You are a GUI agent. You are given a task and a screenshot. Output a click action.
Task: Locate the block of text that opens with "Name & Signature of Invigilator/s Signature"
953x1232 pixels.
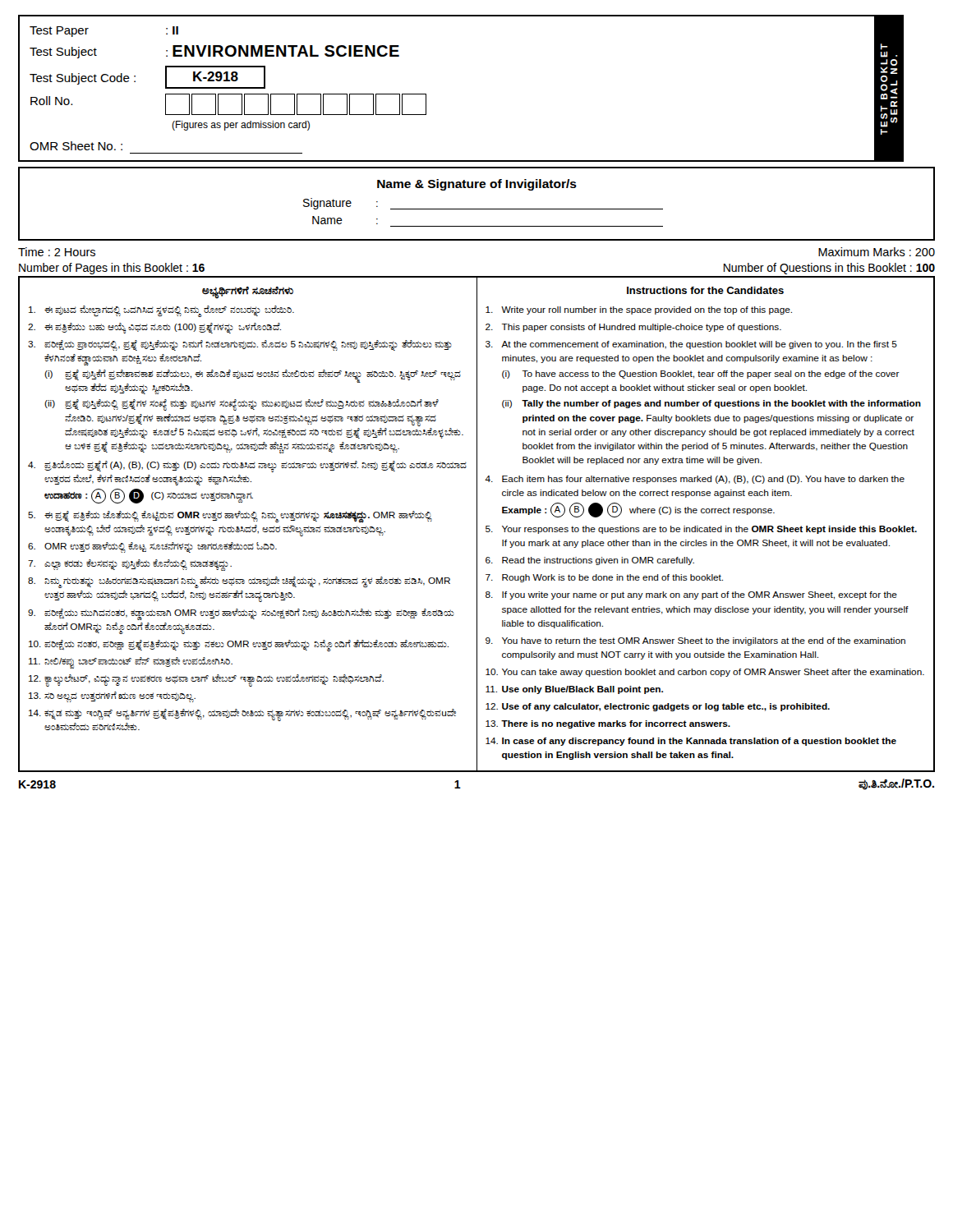pyautogui.click(x=476, y=202)
